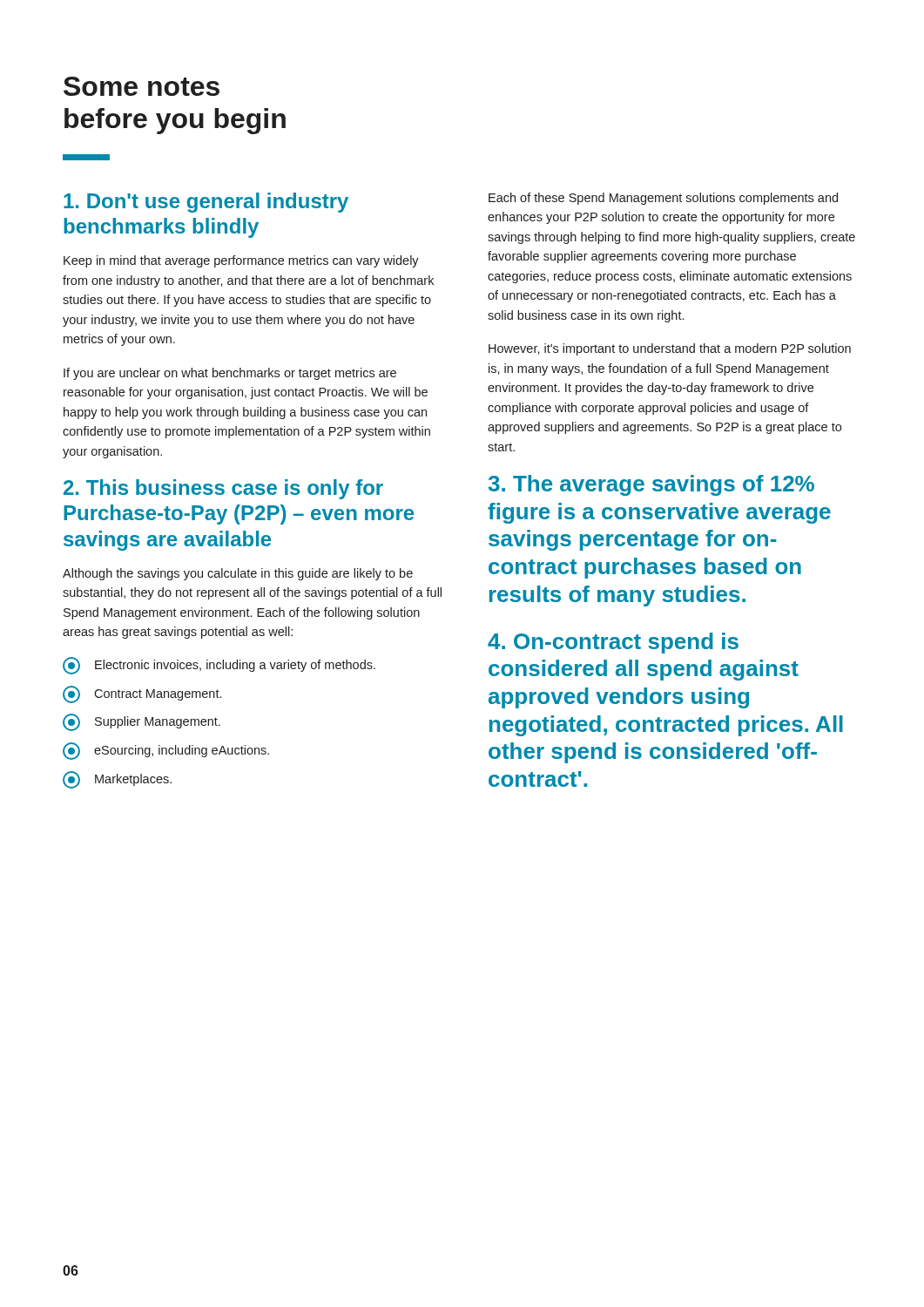Find the text block that says "Although the savings you calculate in this"
The image size is (924, 1307).
click(x=254, y=603)
